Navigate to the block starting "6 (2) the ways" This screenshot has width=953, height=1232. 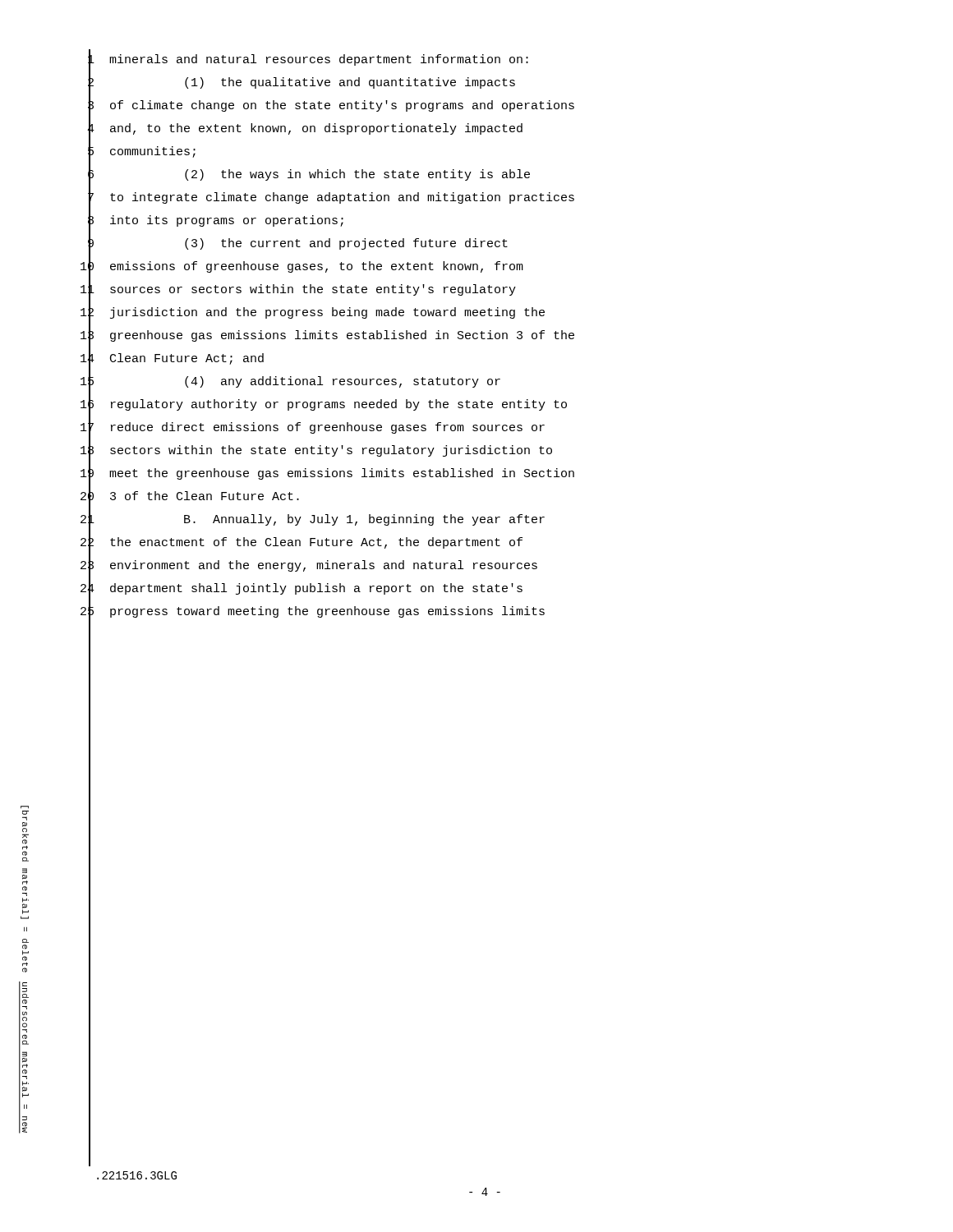[468, 176]
